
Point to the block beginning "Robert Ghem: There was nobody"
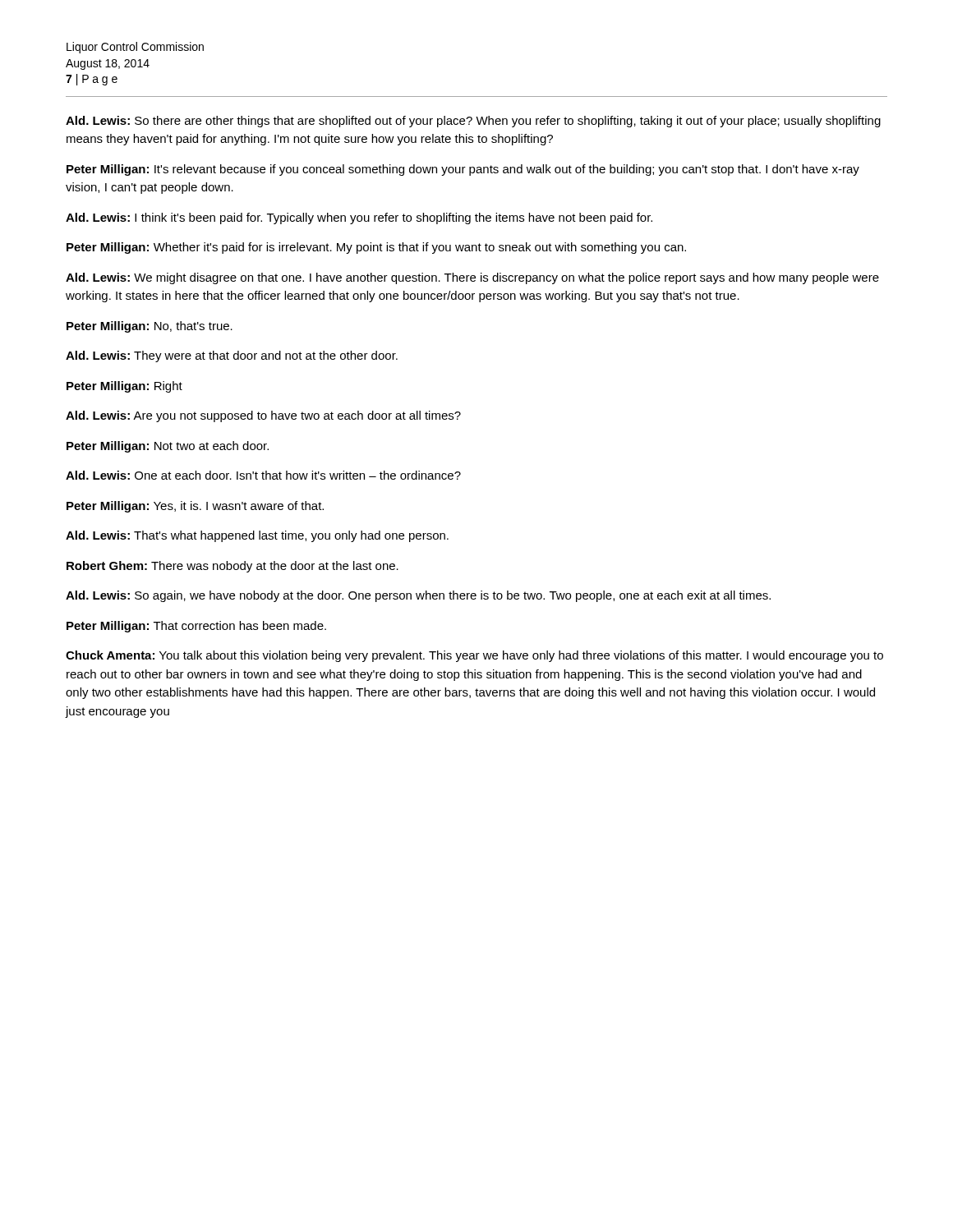[x=232, y=567]
